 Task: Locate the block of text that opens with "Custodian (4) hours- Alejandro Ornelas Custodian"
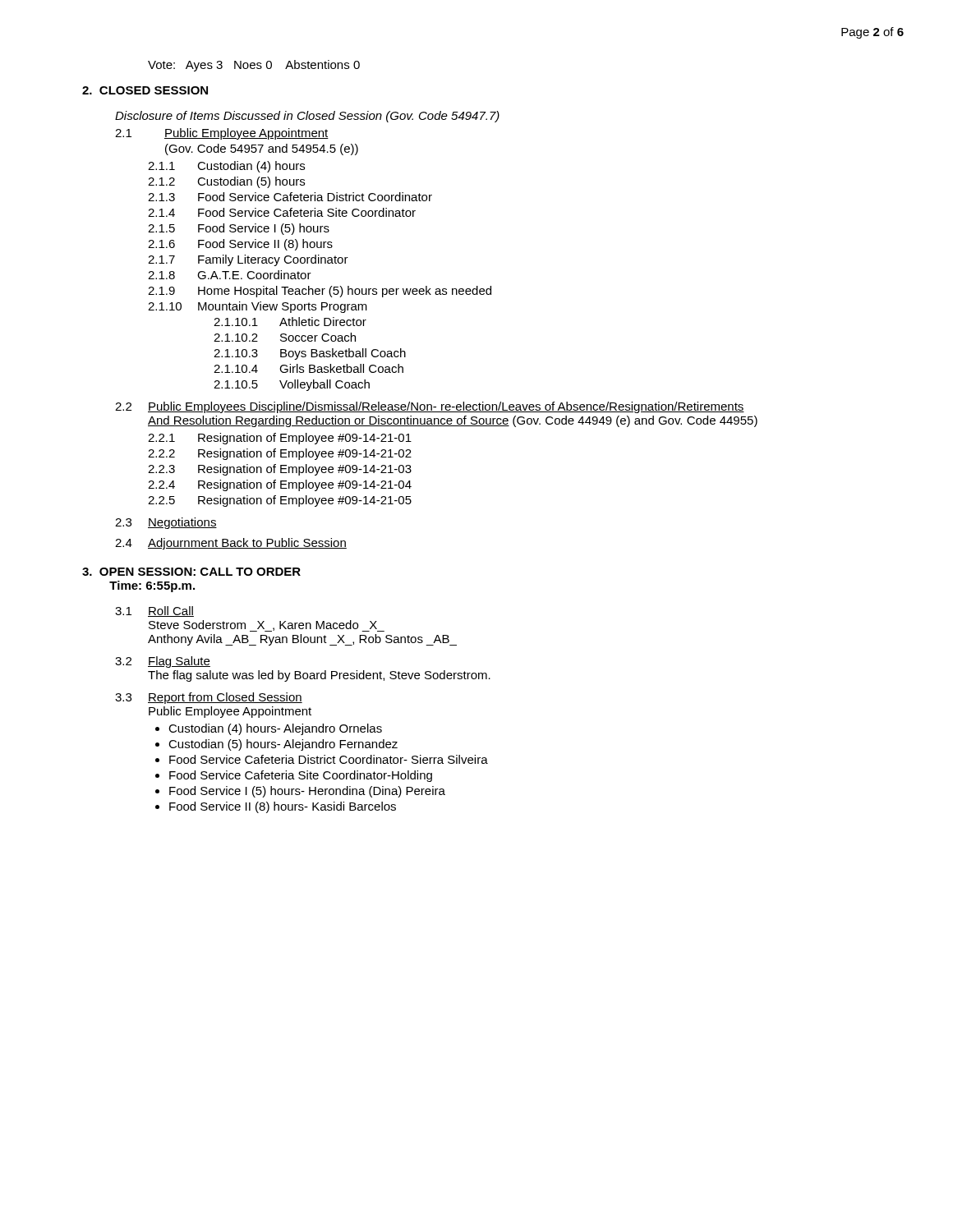pyautogui.click(x=269, y=729)
